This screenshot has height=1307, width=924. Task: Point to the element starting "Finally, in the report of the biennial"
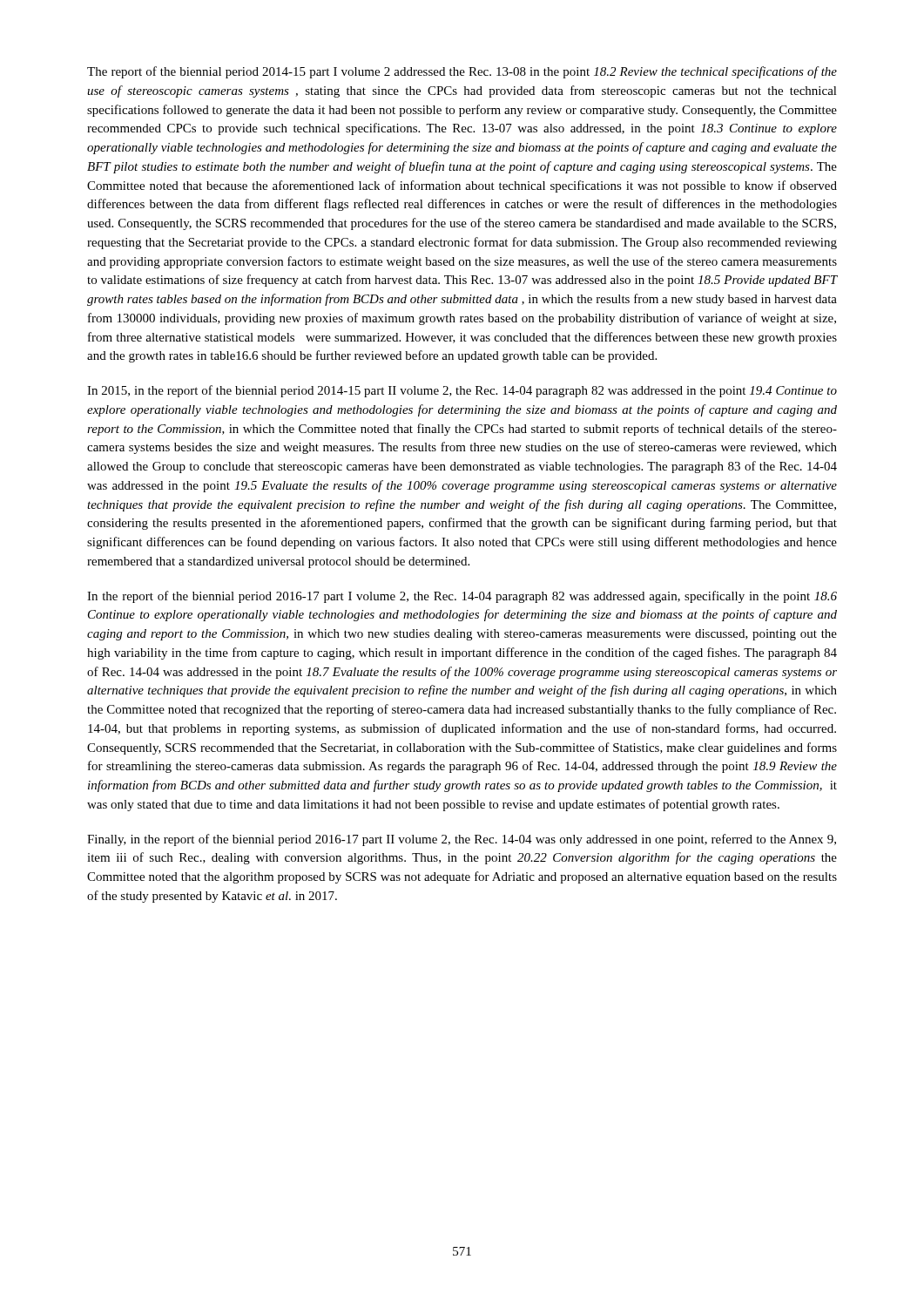[x=462, y=867]
